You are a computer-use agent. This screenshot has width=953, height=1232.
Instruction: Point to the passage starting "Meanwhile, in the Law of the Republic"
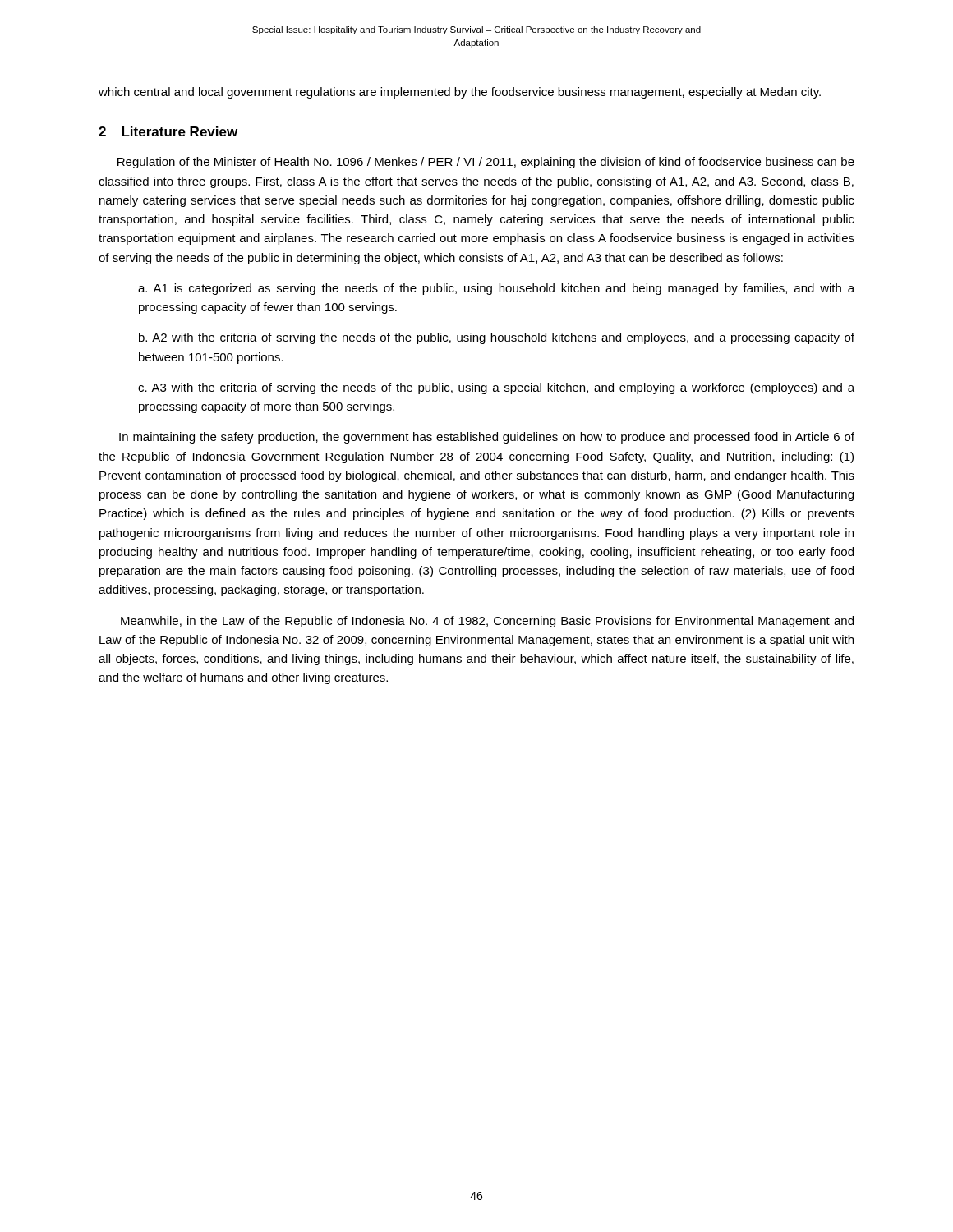476,649
